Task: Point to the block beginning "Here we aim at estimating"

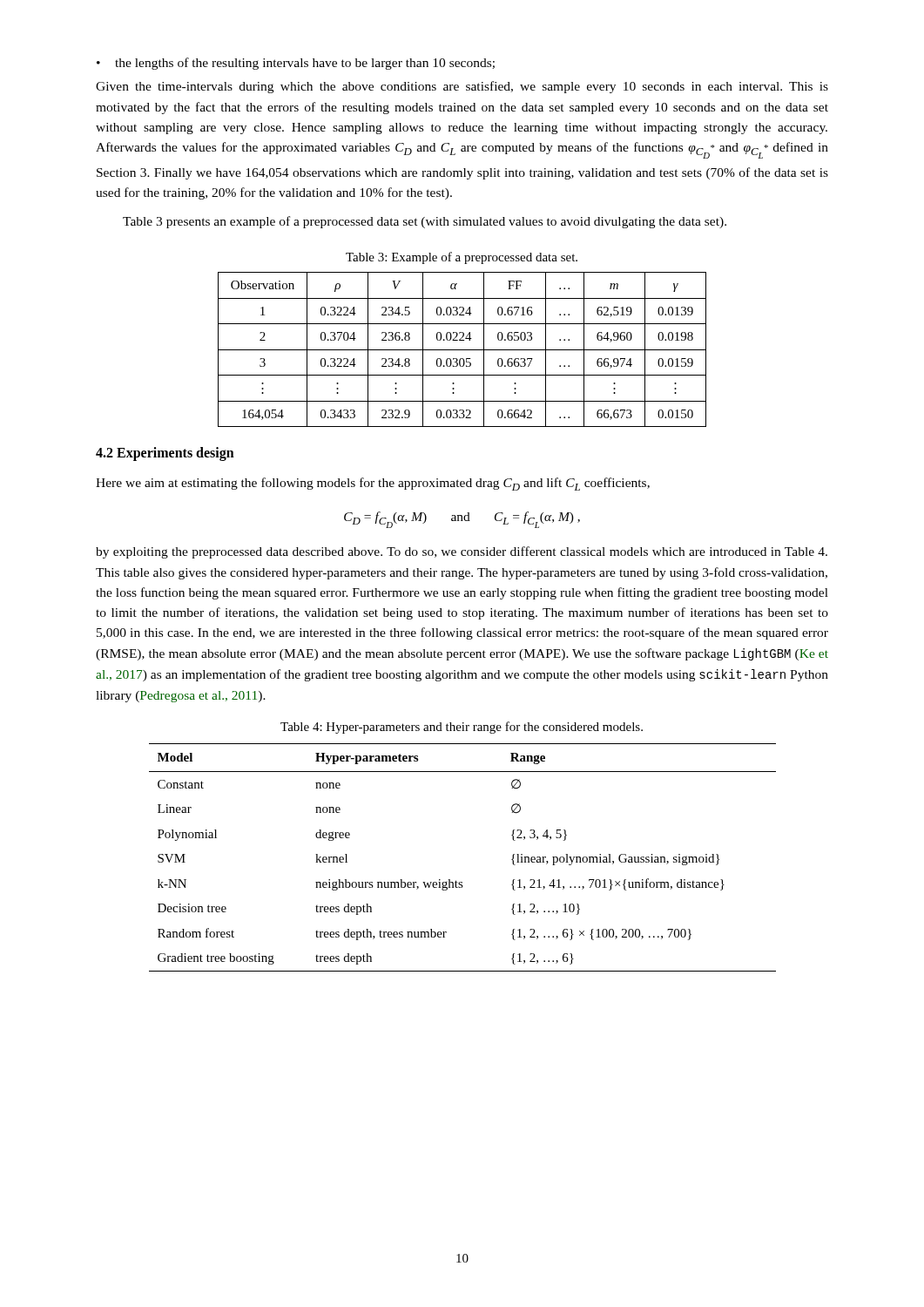Action: [462, 484]
